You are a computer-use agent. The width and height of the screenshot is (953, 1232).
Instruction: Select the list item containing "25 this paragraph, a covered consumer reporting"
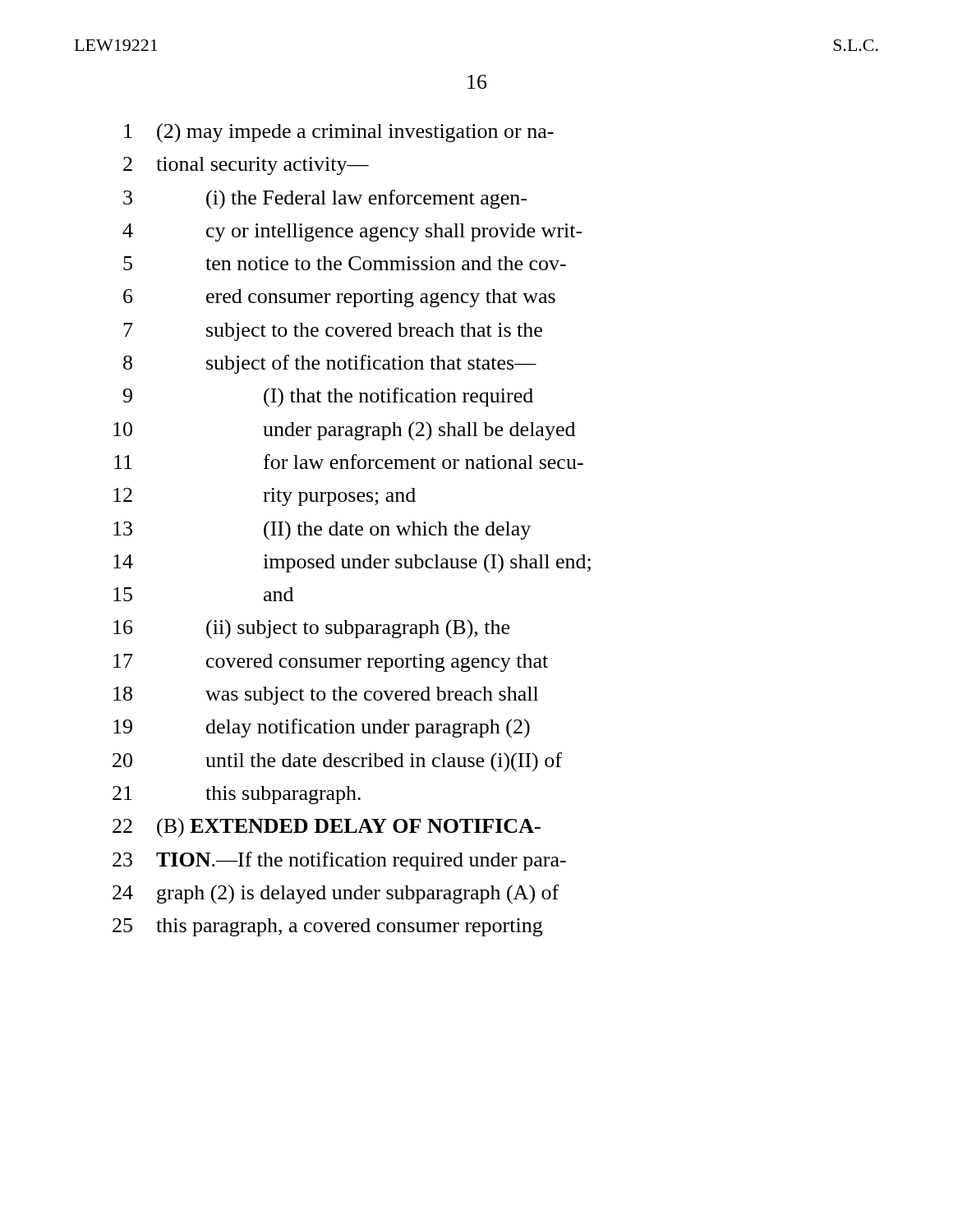476,926
